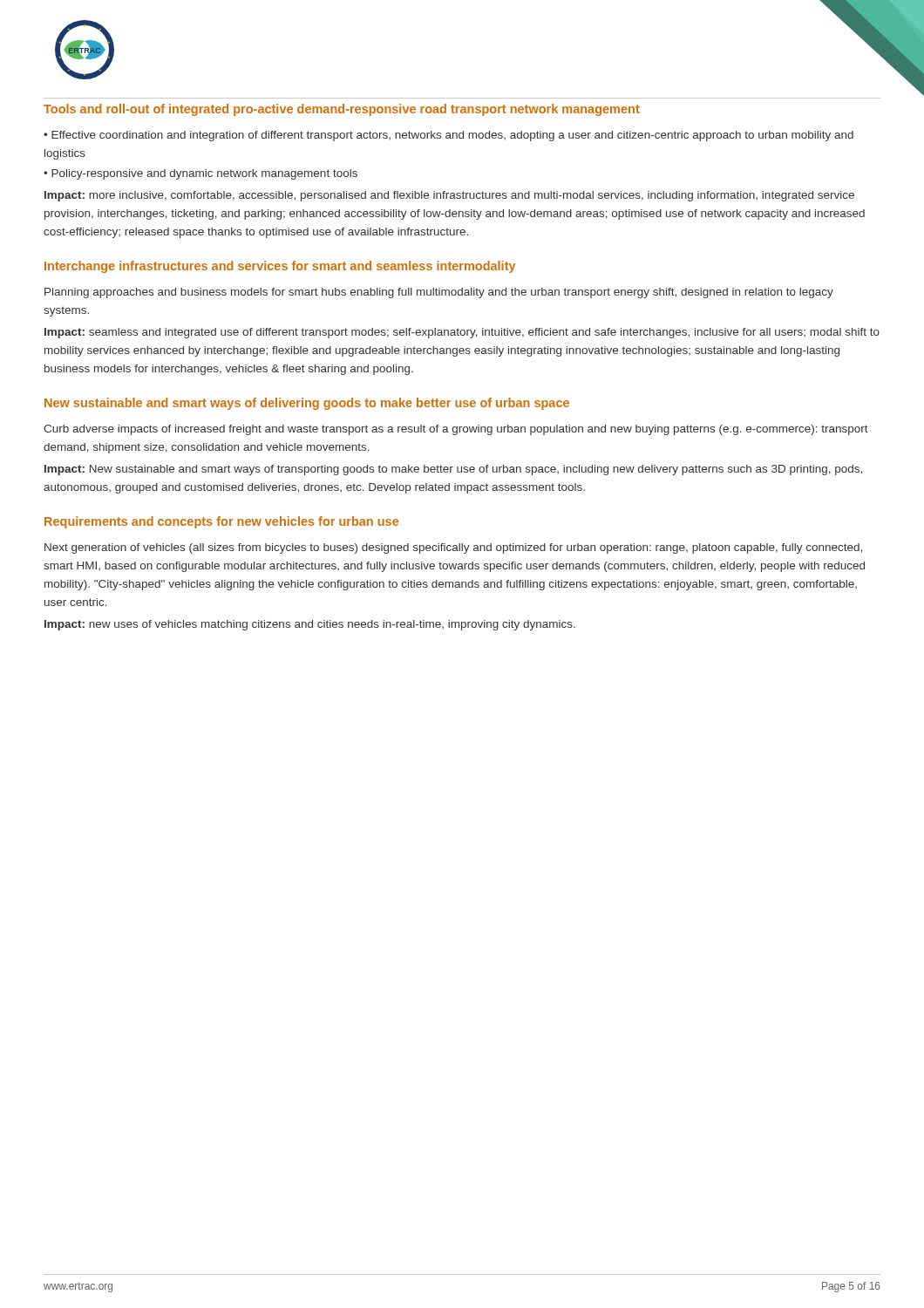Image resolution: width=924 pixels, height=1308 pixels.
Task: Click on the text starting "Curb adverse impacts of"
Action: [456, 438]
